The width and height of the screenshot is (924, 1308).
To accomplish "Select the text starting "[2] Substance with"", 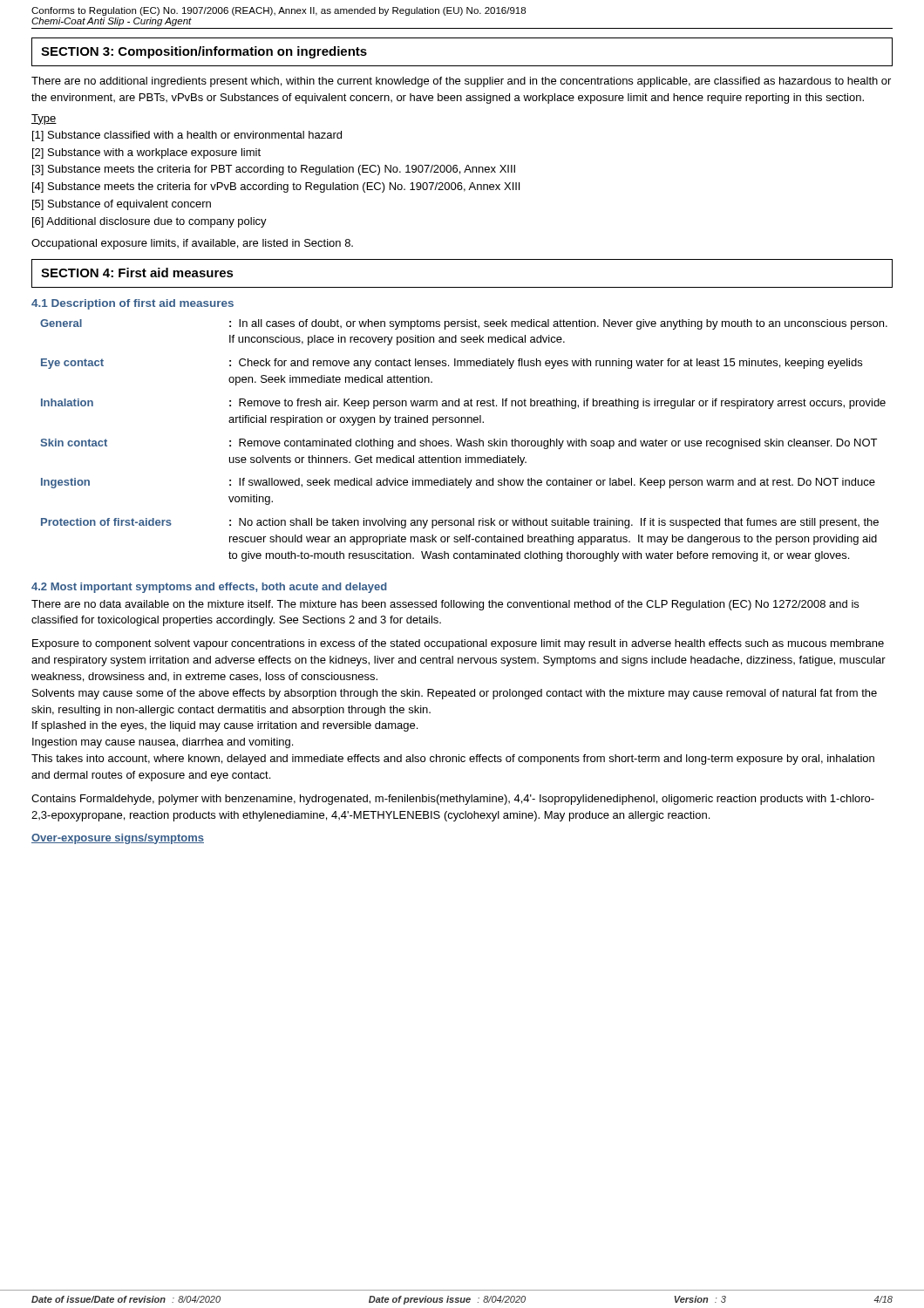I will point(146,152).
